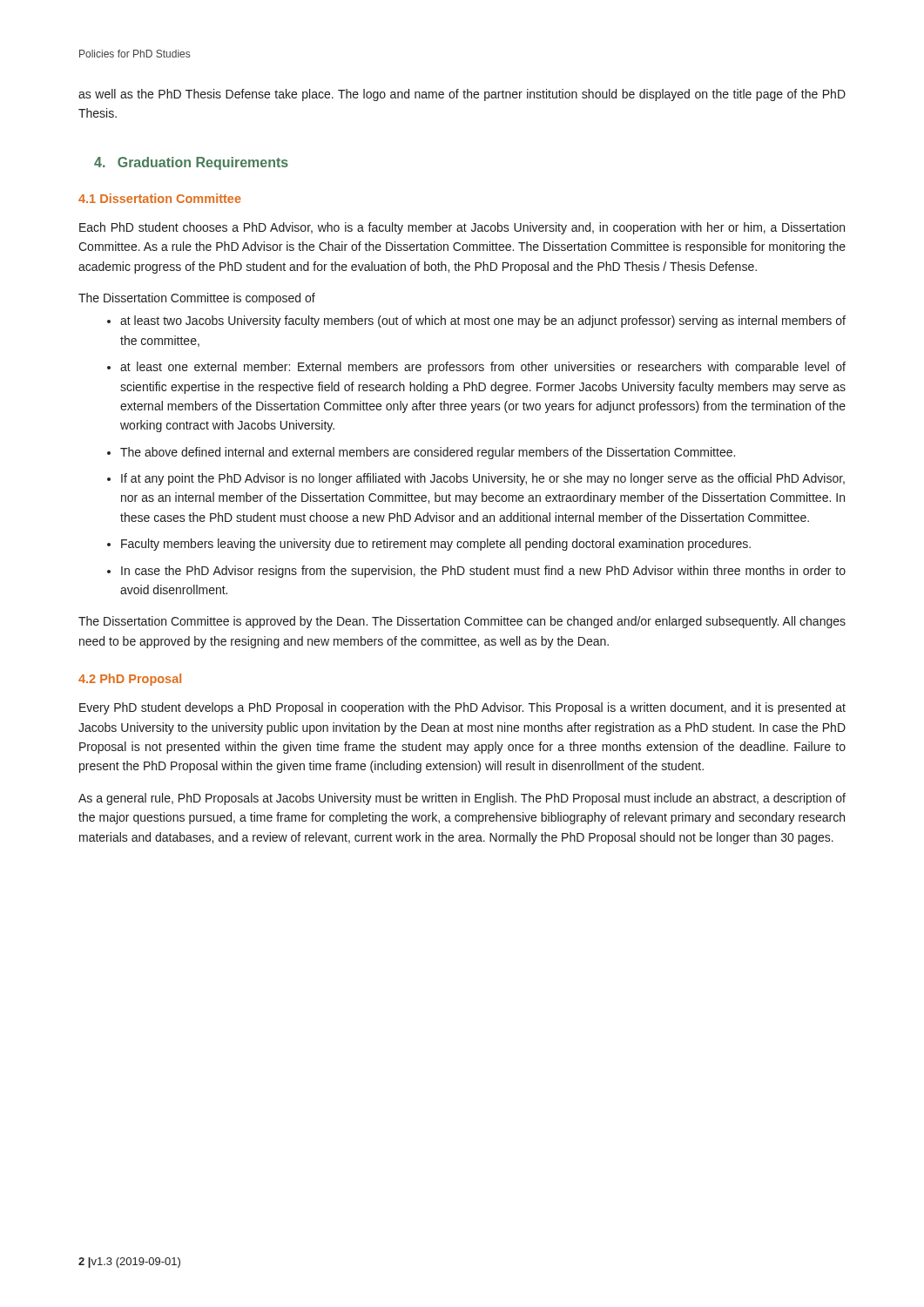Find the text block starting "Each PhD student chooses"
Screen dimensions: 1307x924
462,247
